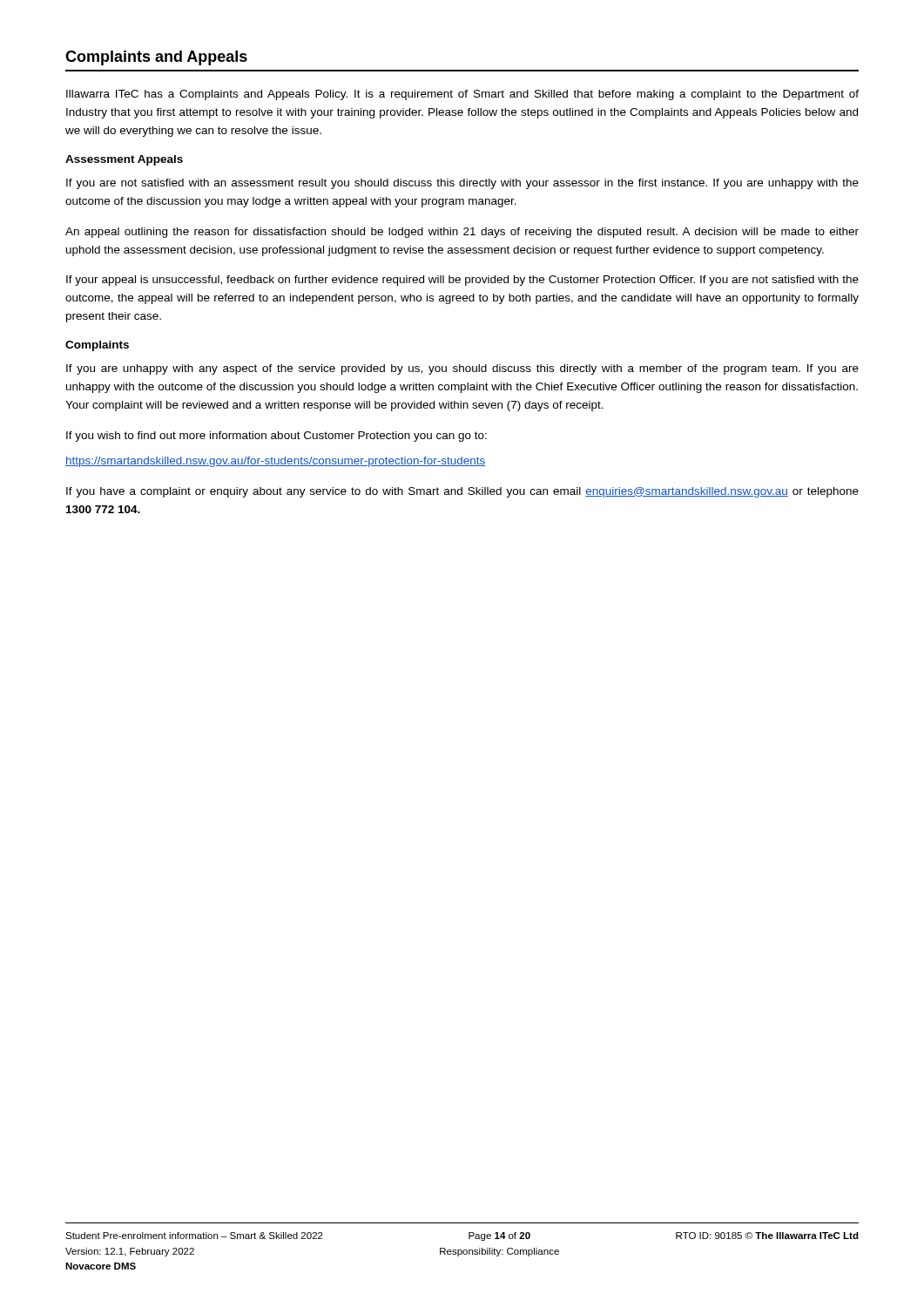This screenshot has width=924, height=1307.
Task: Click on the text block starting "An appeal outlining the reason for dissatisfaction should"
Action: point(462,240)
